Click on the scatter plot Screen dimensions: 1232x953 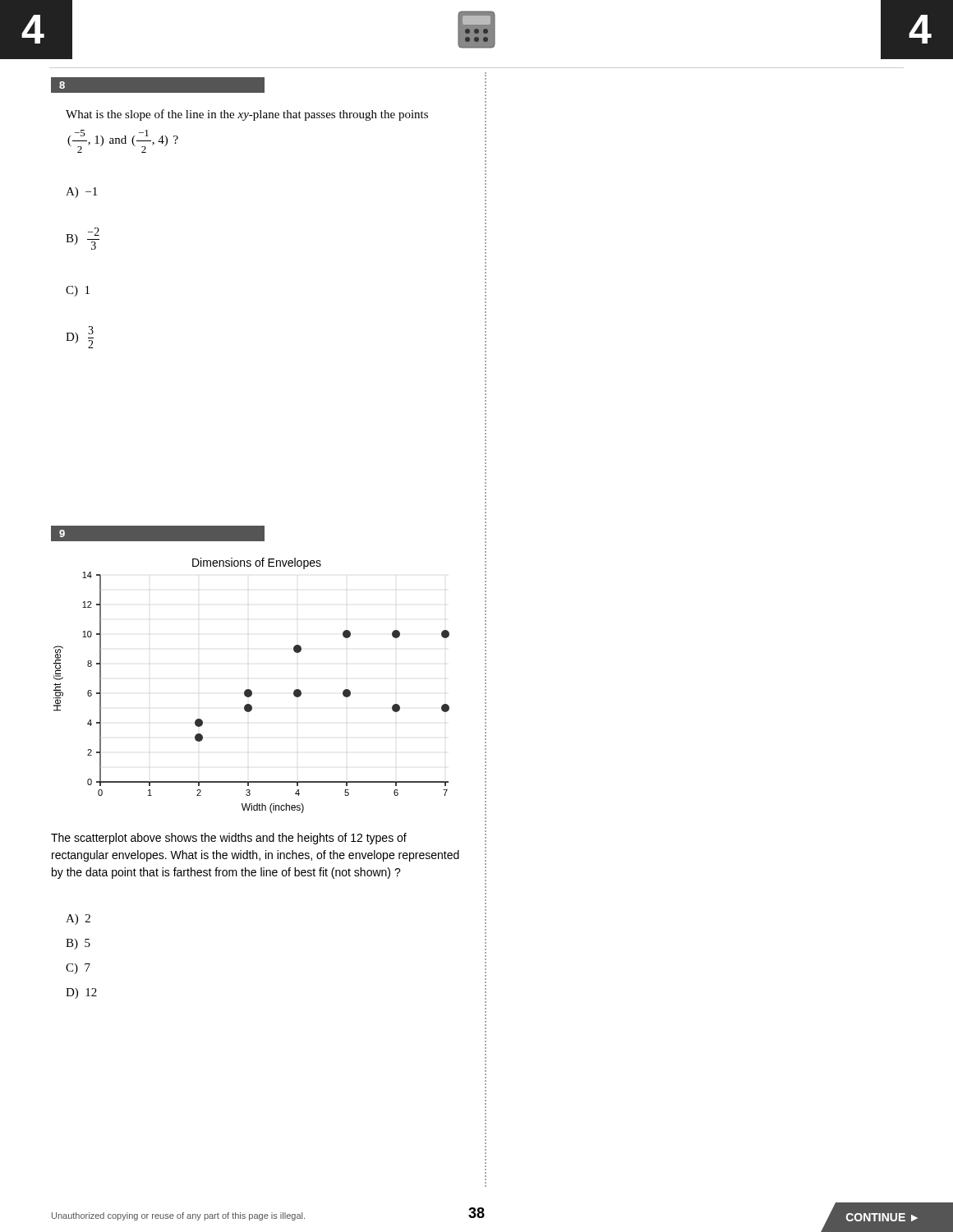(x=256, y=687)
